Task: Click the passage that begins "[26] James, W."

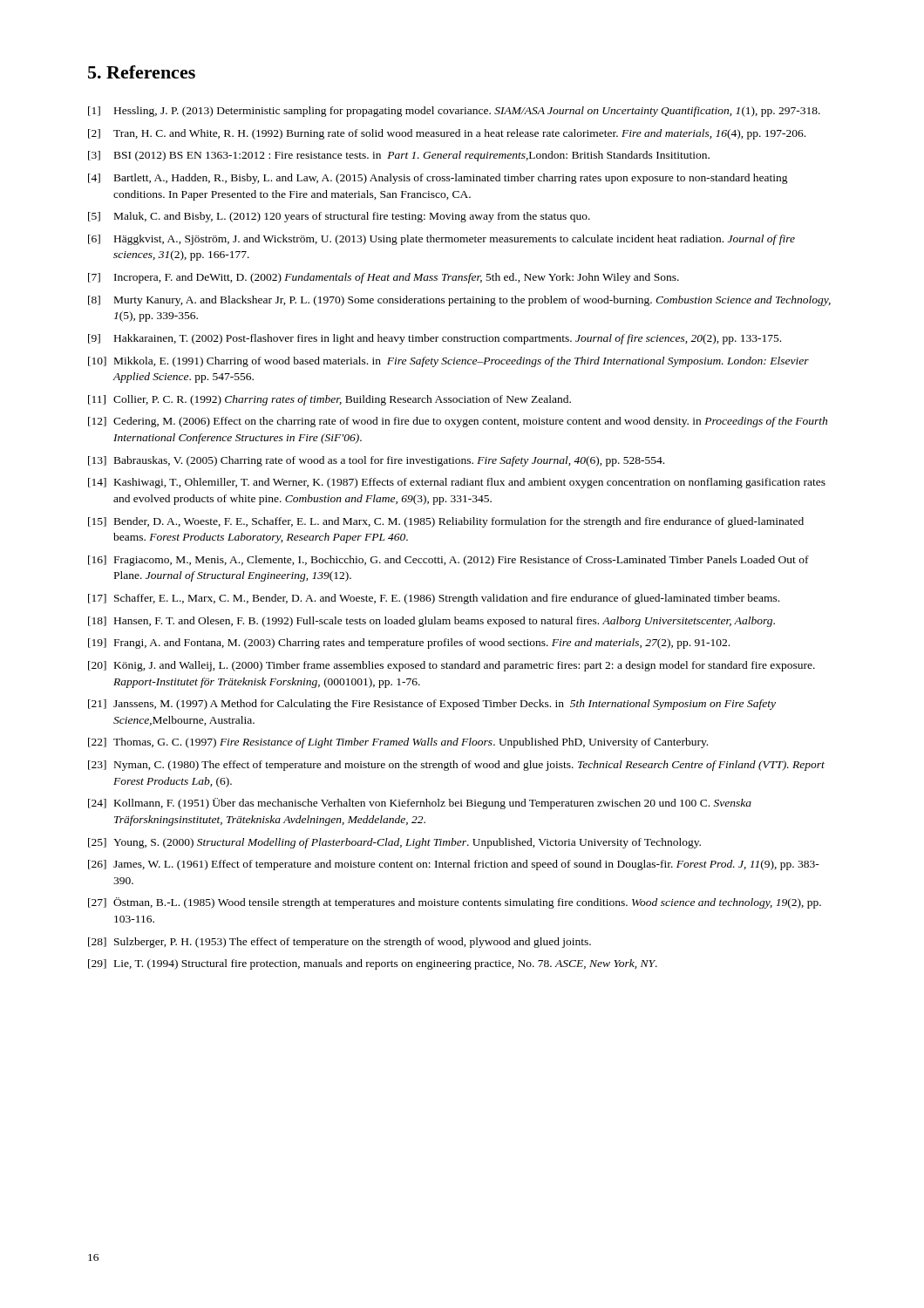Action: pos(462,873)
